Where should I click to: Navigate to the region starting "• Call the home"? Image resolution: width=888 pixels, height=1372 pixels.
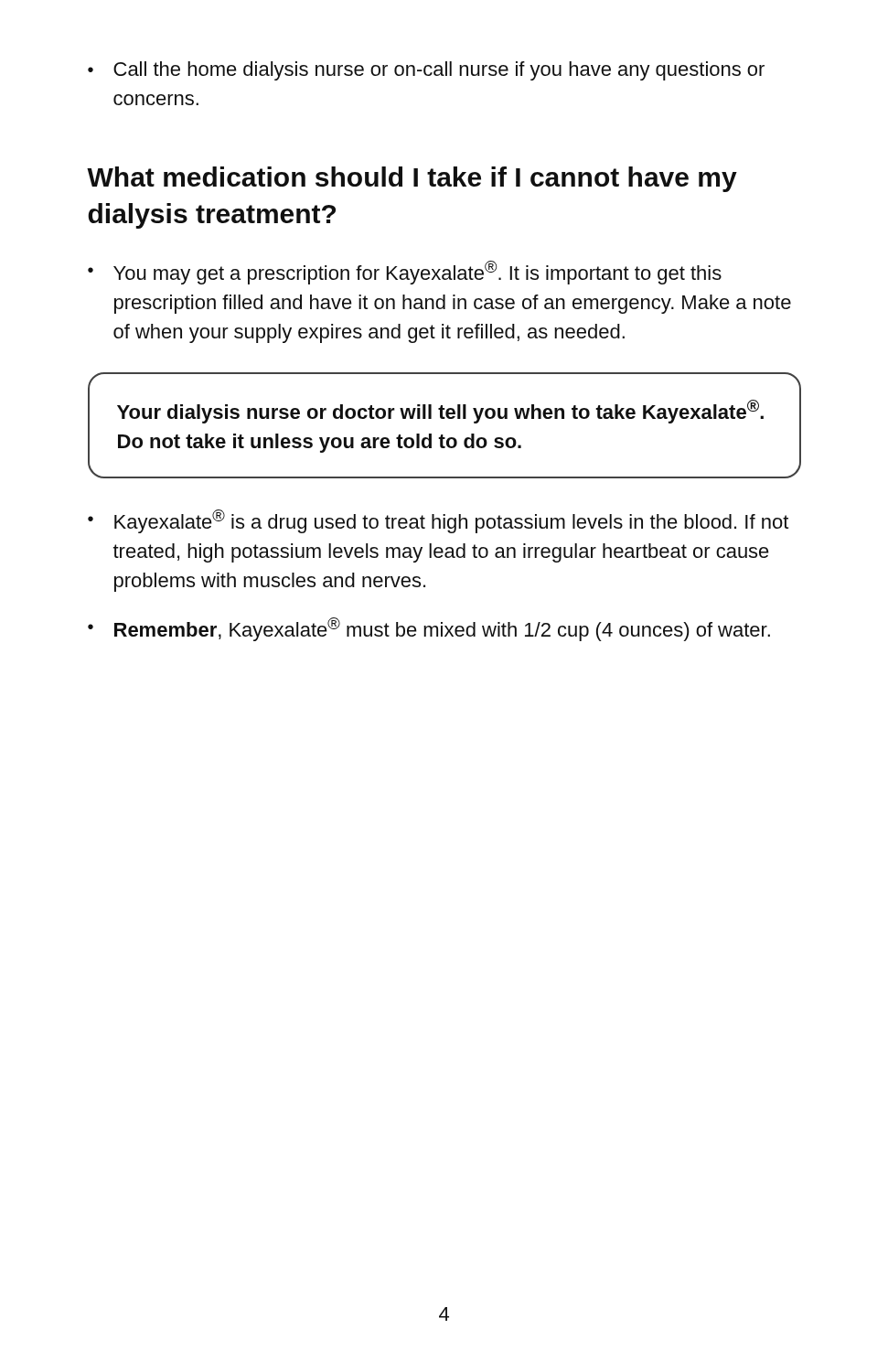[x=444, y=84]
